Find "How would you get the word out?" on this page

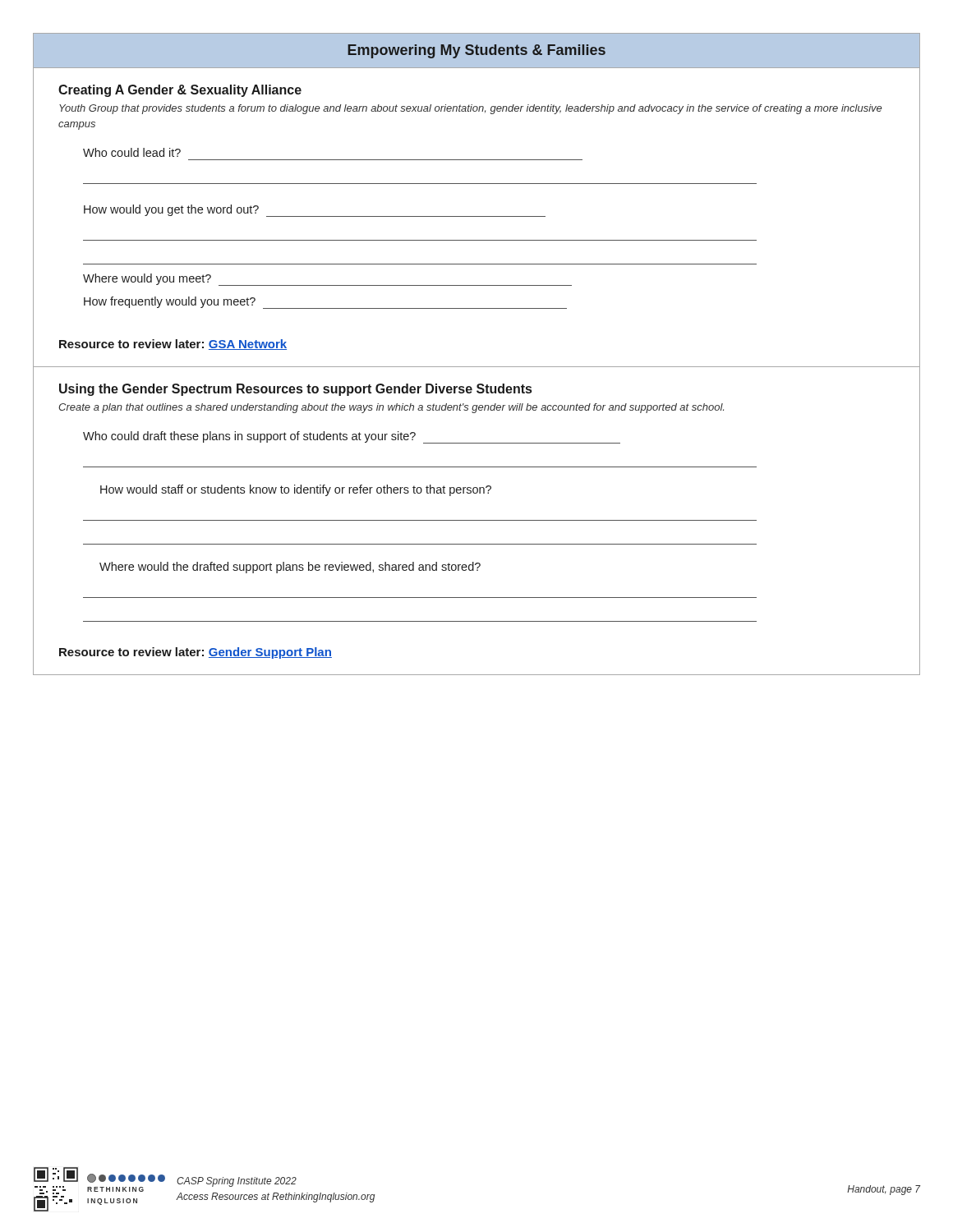[x=321, y=209]
